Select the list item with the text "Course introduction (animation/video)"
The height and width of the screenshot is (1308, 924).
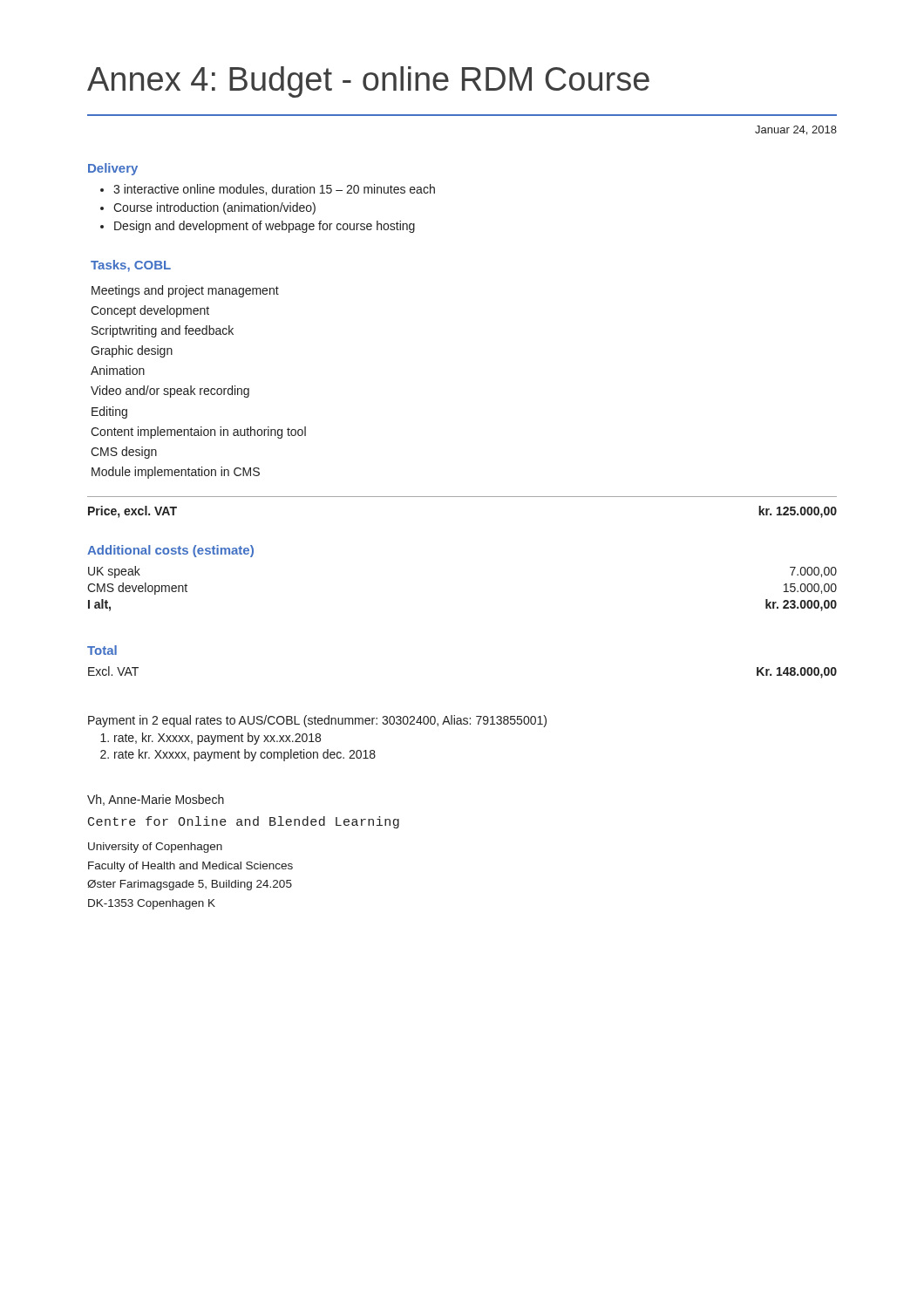click(215, 208)
